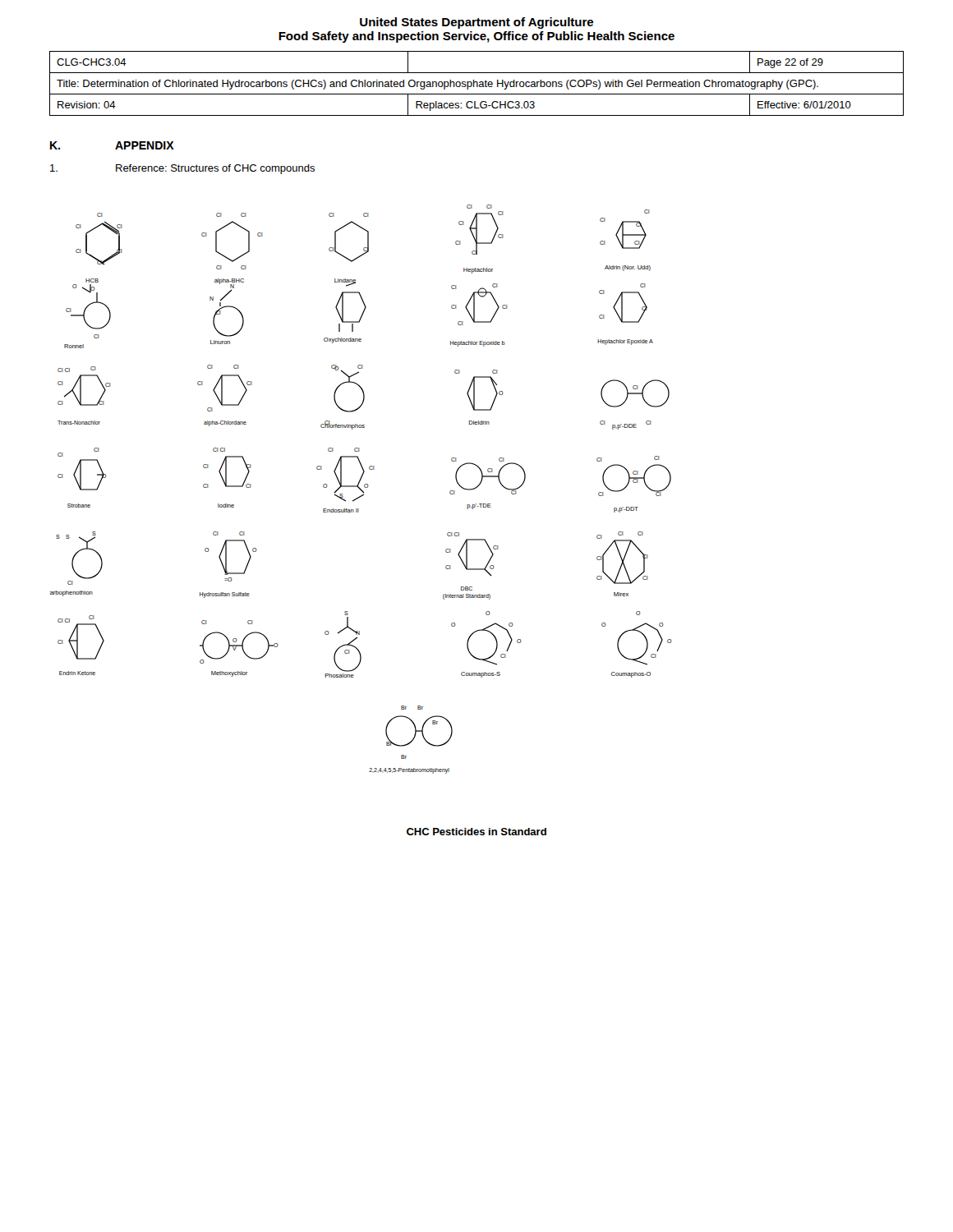Click on the section header containing "K. APPENDIX"
Image resolution: width=953 pixels, height=1232 pixels.
(112, 145)
